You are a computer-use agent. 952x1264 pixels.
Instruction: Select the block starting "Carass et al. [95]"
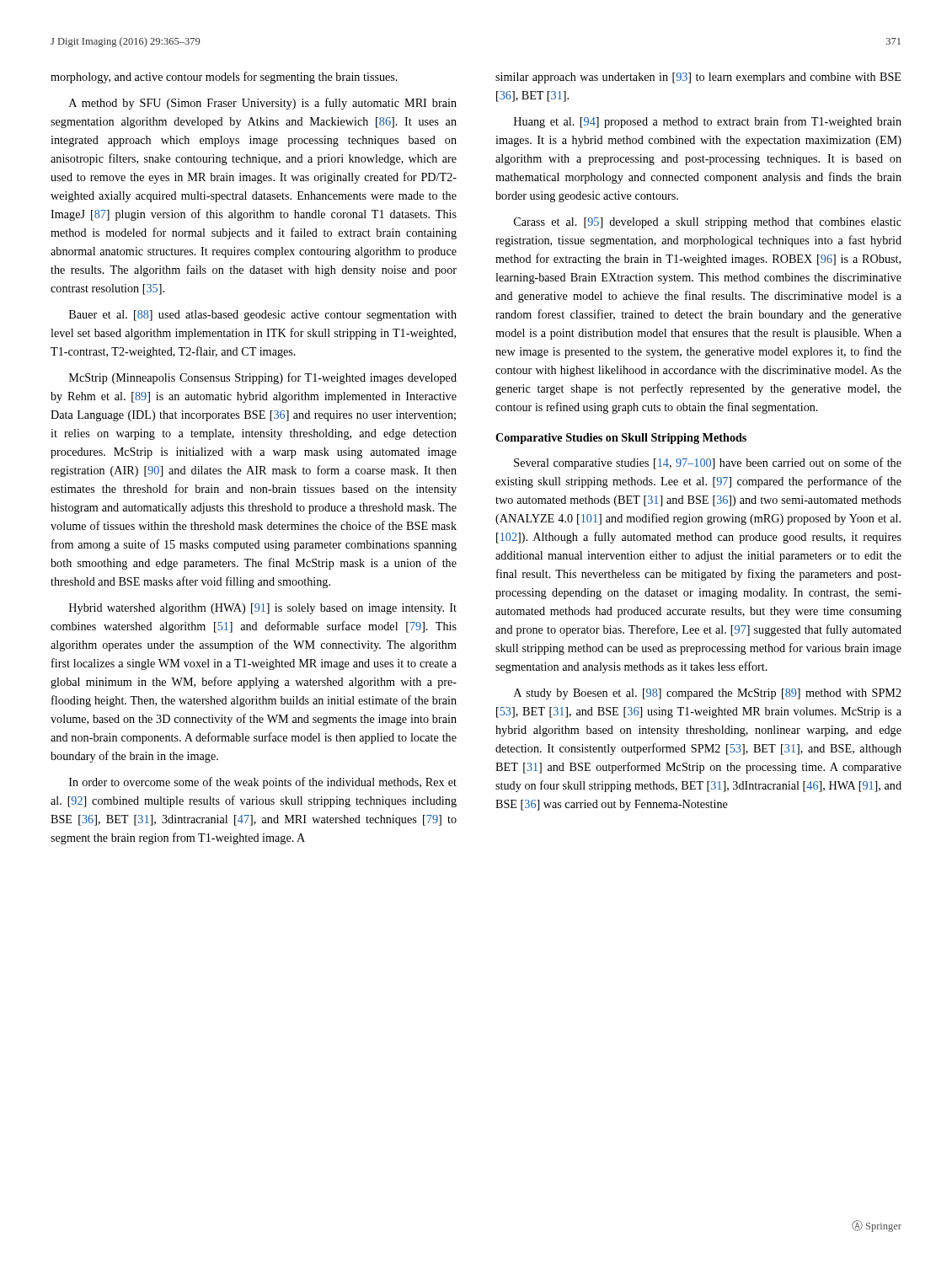[698, 314]
